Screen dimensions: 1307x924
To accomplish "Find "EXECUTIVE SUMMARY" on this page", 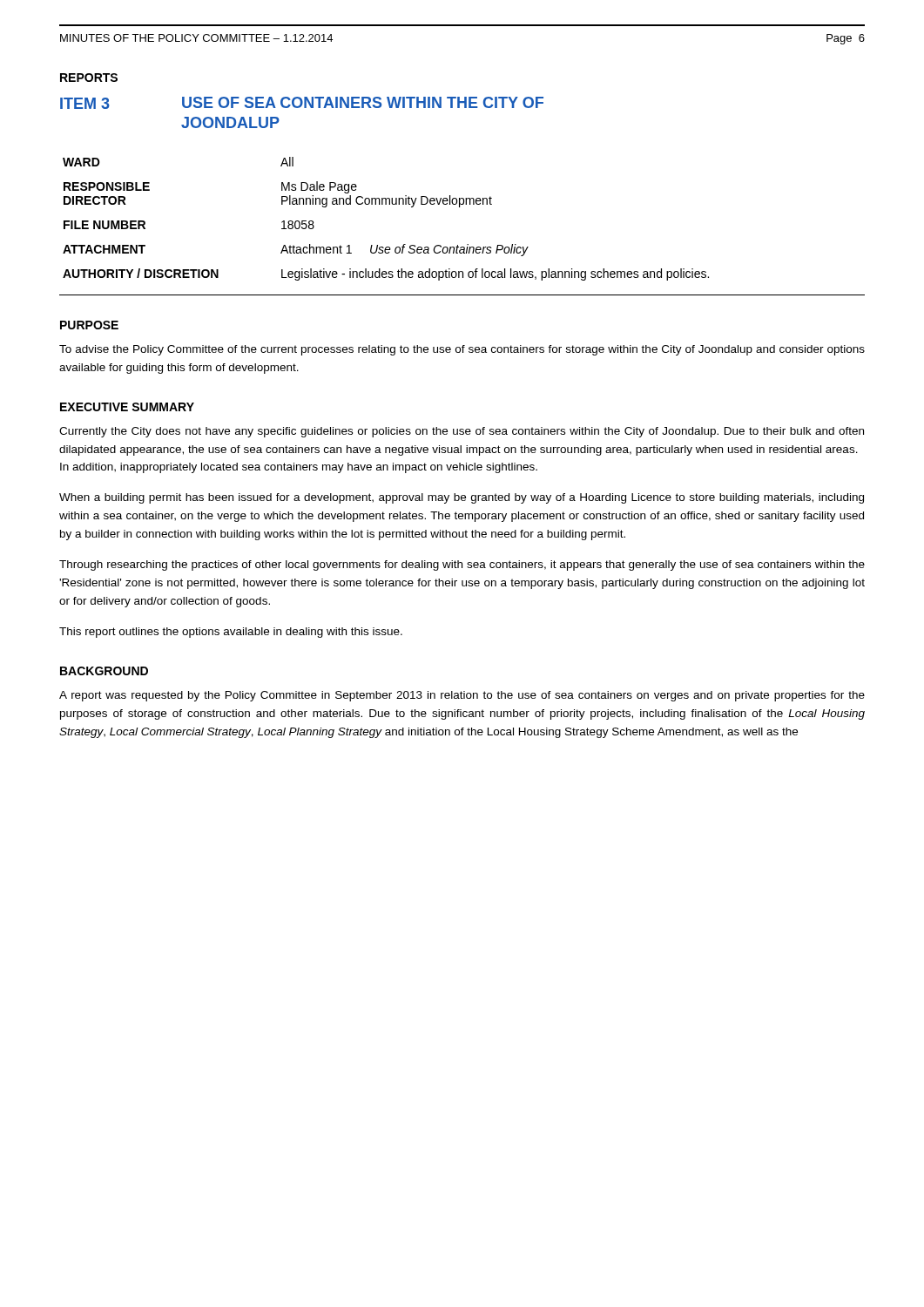I will coord(127,407).
